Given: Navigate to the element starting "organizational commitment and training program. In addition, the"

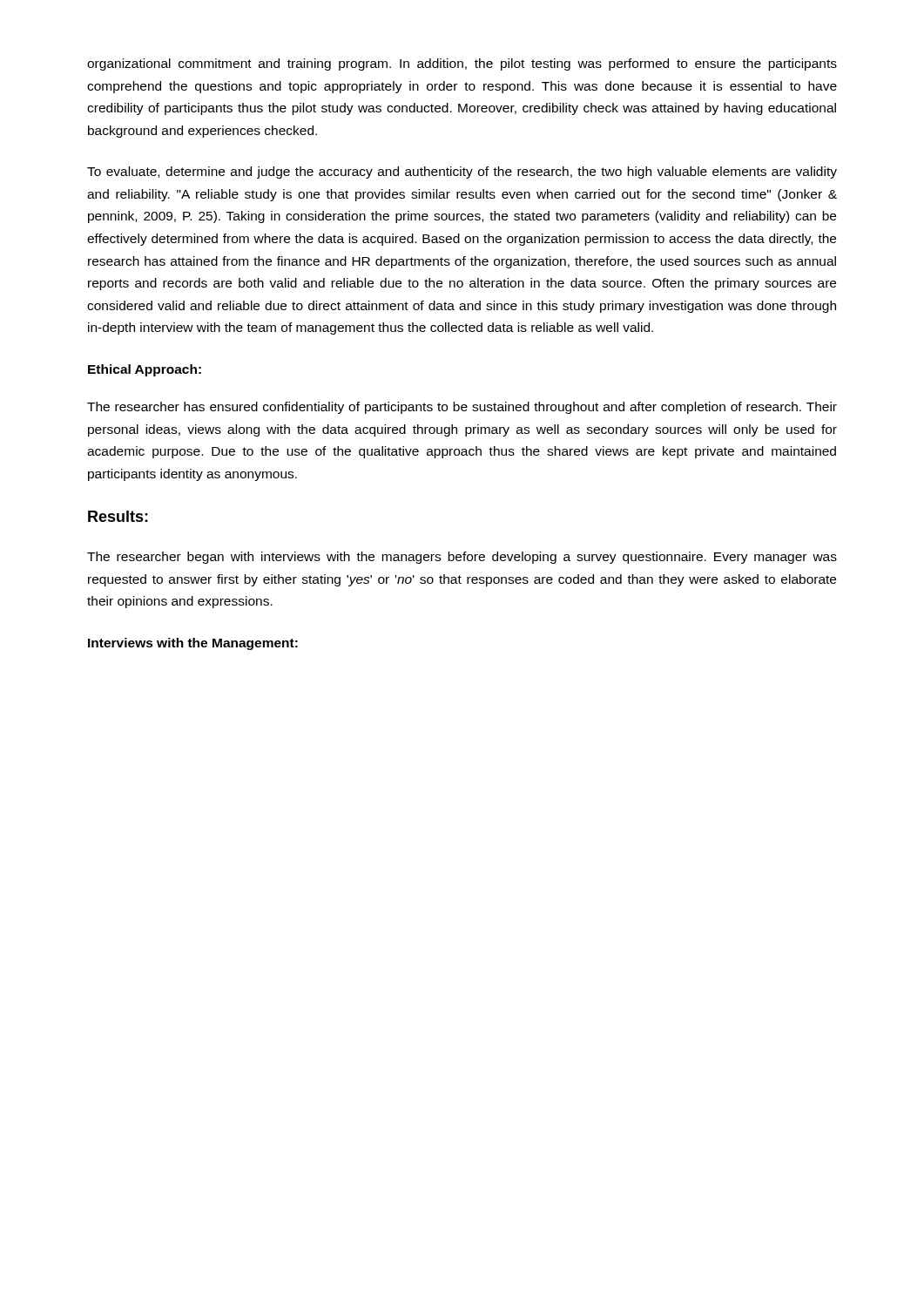Looking at the screenshot, I should pyautogui.click(x=462, y=97).
